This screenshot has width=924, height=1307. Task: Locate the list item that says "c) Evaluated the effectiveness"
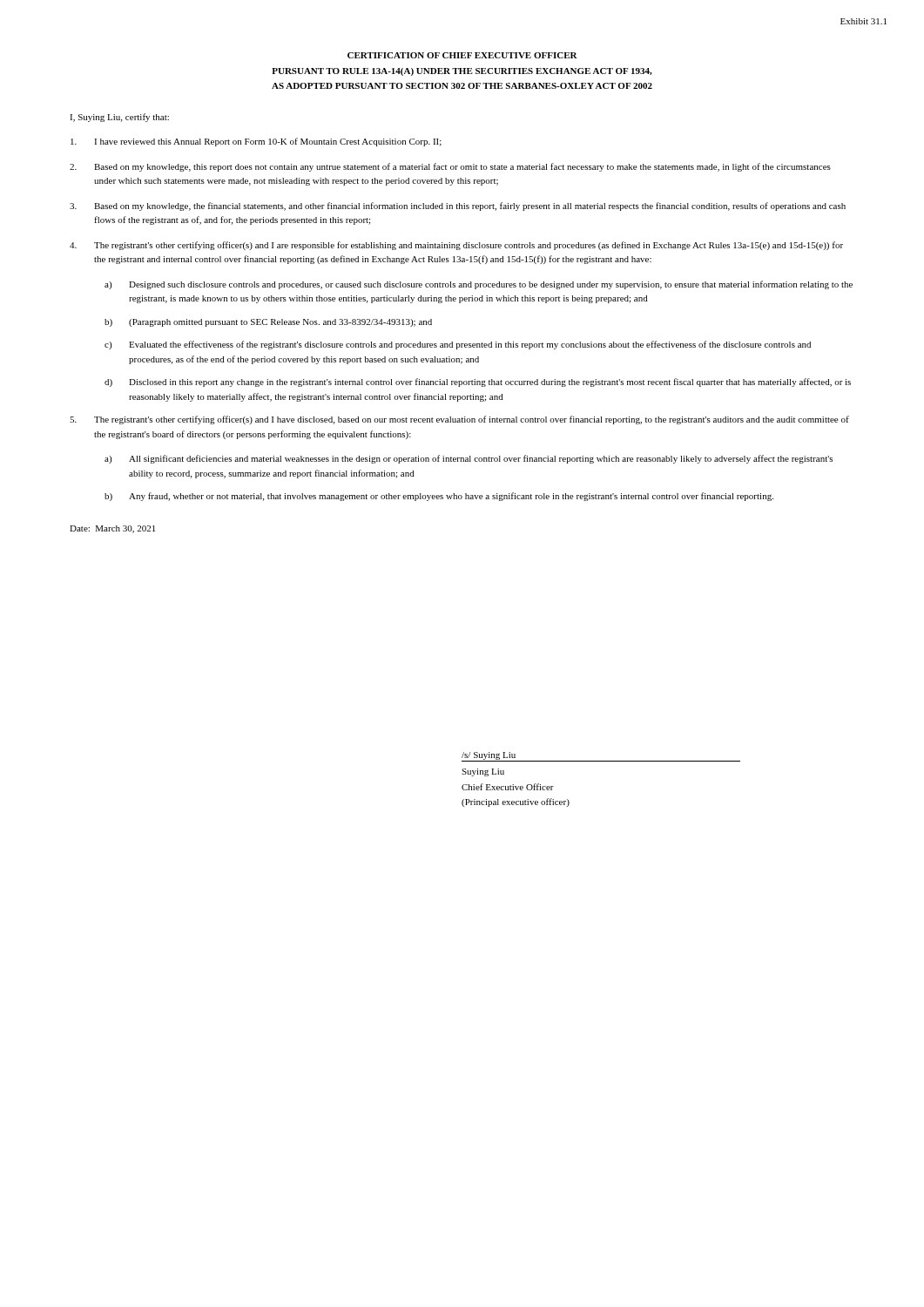479,352
